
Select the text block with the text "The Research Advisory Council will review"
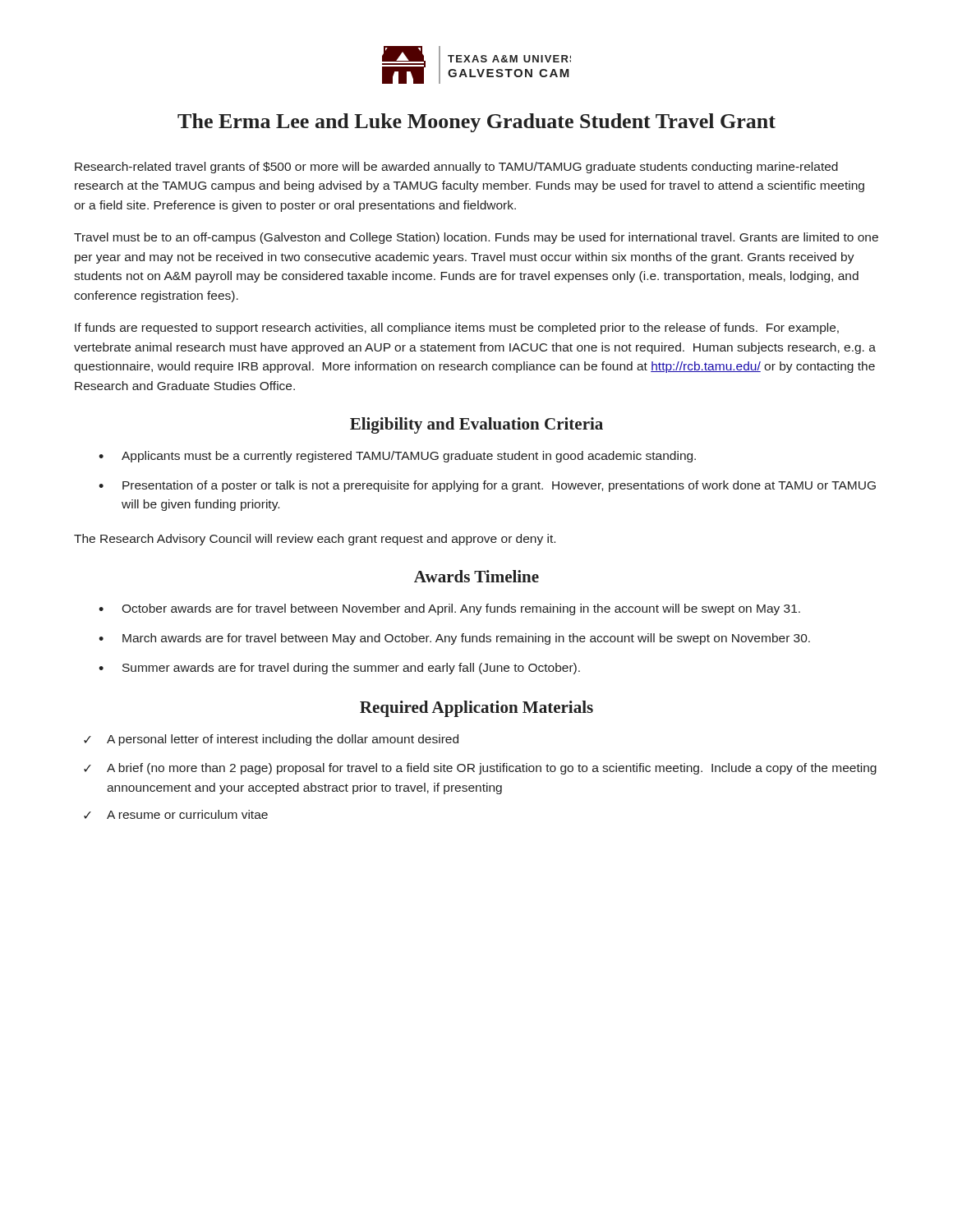pyautogui.click(x=315, y=538)
